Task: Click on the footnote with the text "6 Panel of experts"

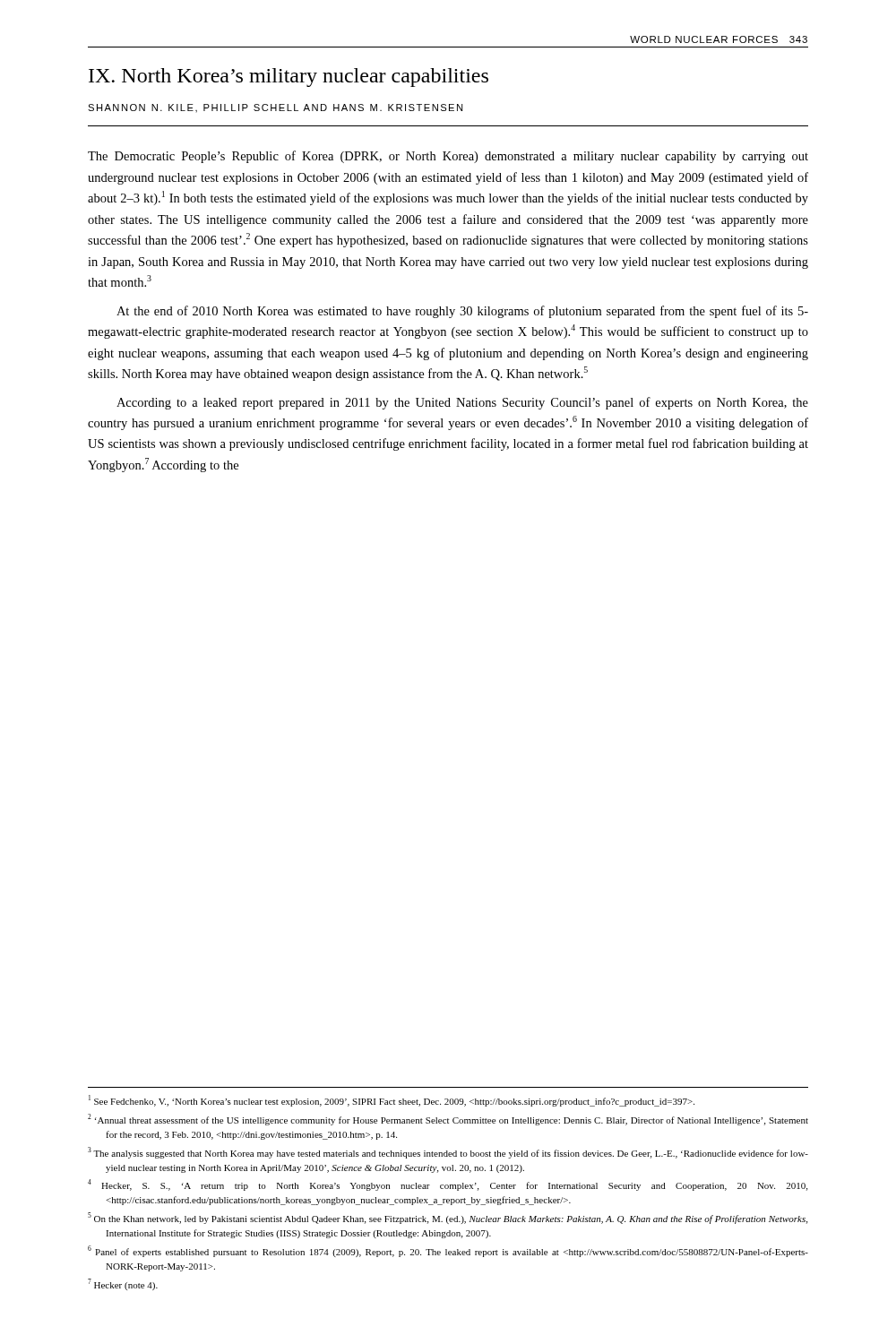Action: click(x=448, y=1259)
